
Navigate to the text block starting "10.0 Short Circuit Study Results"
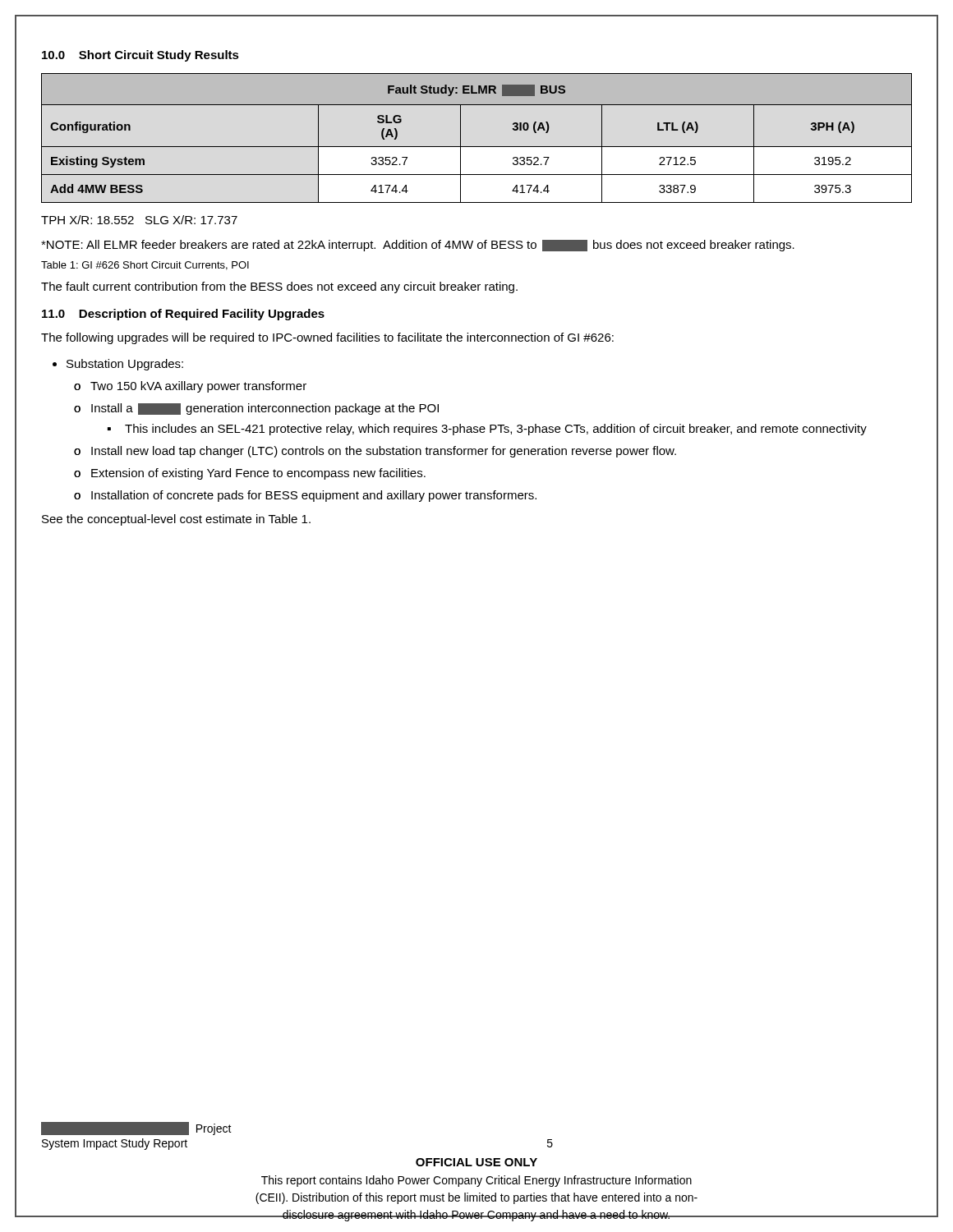[x=140, y=55]
